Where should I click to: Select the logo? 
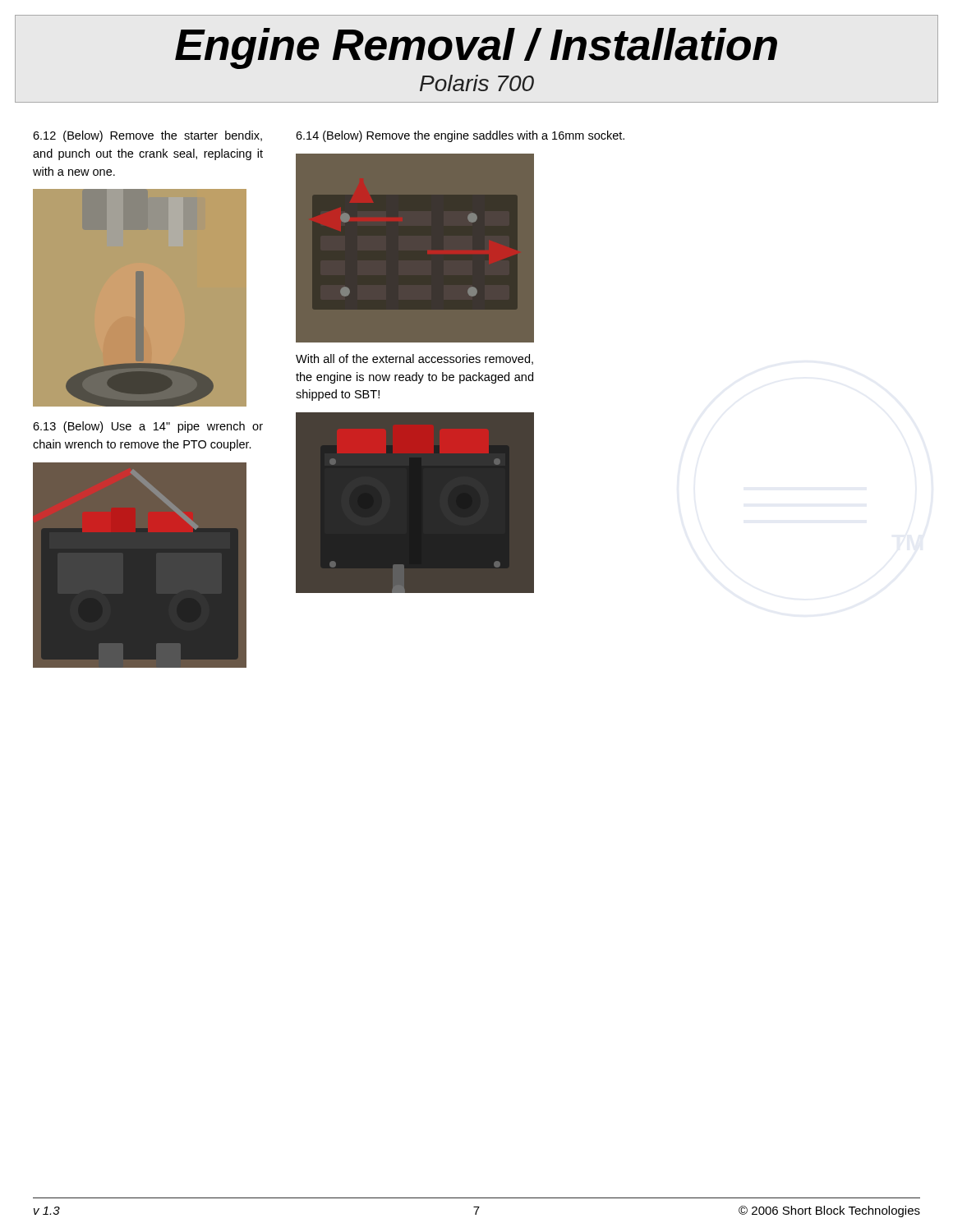(x=805, y=493)
